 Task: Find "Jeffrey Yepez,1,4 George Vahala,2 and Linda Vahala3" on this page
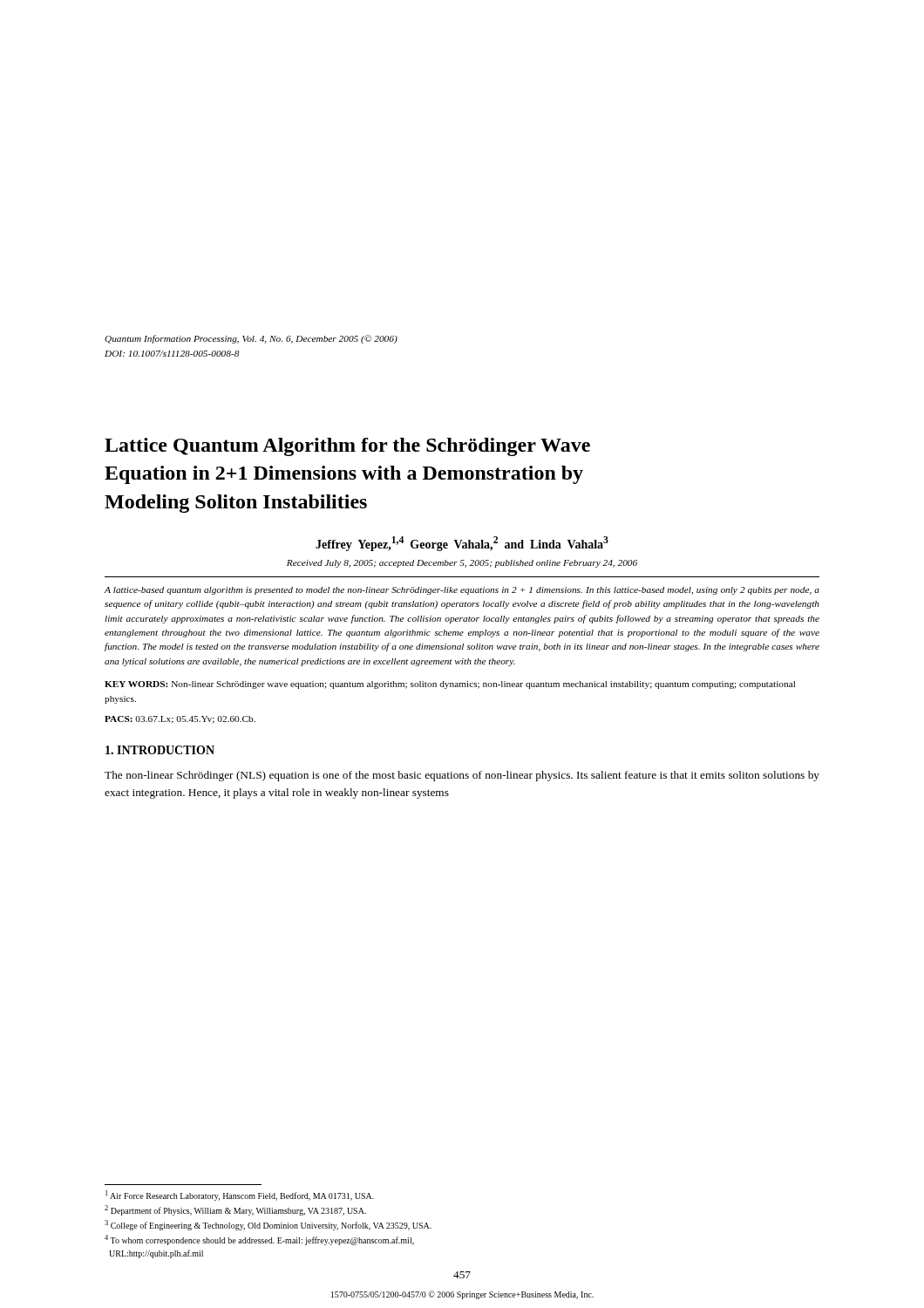[x=462, y=543]
